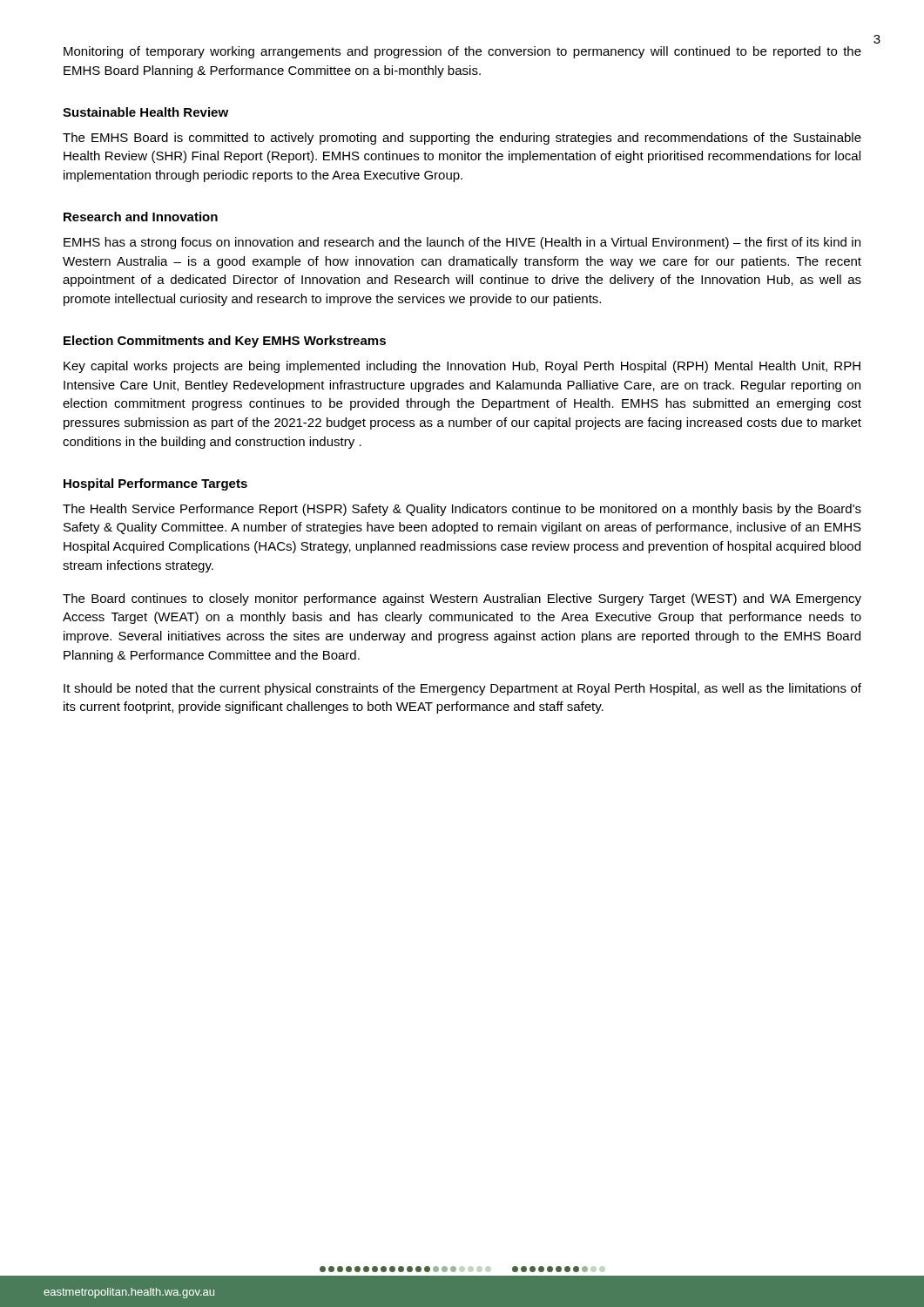Locate the text block starting "Key capital works projects"

point(462,403)
